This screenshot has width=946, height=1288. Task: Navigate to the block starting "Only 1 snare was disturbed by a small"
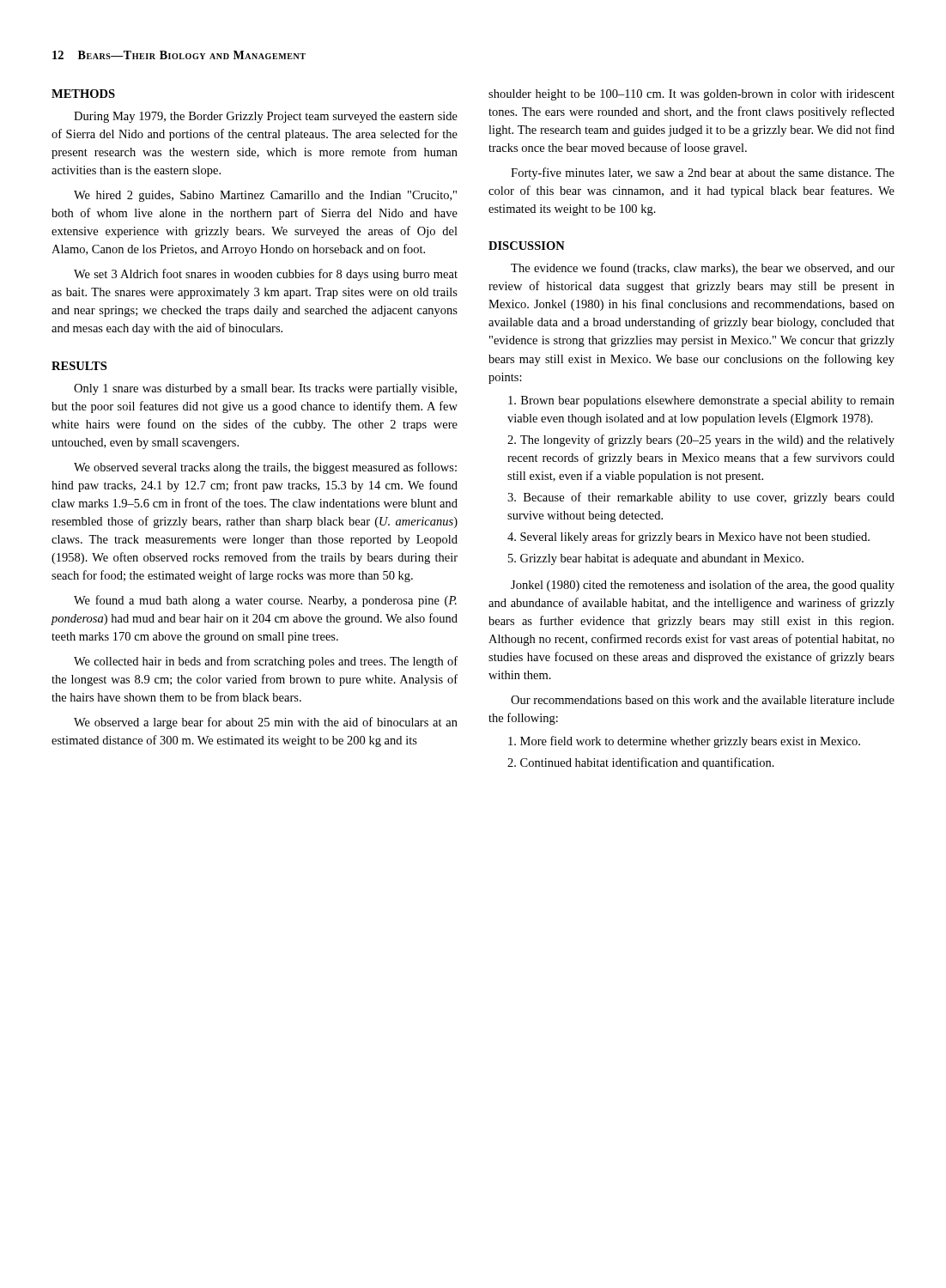tap(255, 415)
